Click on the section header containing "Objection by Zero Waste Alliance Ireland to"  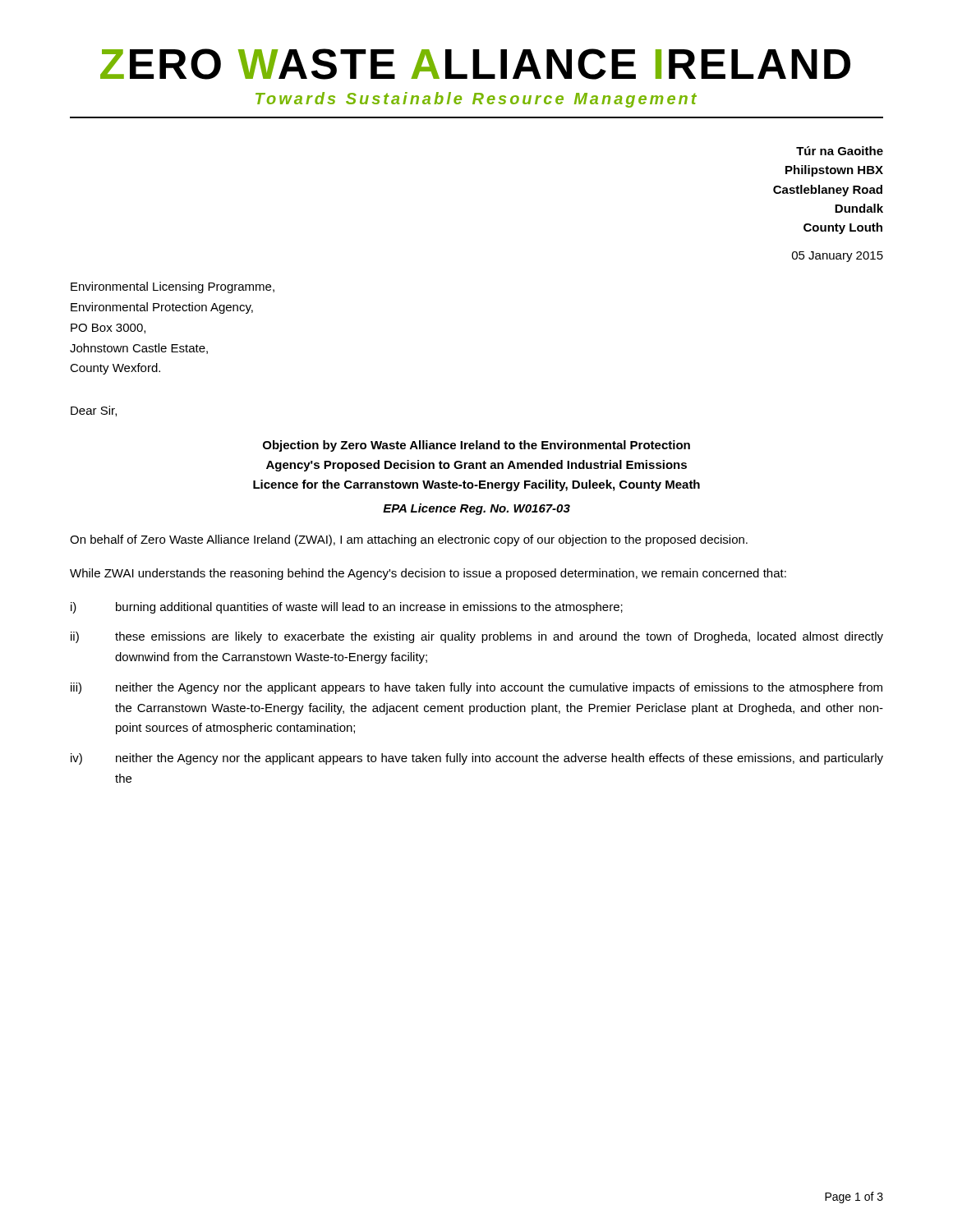(x=476, y=465)
